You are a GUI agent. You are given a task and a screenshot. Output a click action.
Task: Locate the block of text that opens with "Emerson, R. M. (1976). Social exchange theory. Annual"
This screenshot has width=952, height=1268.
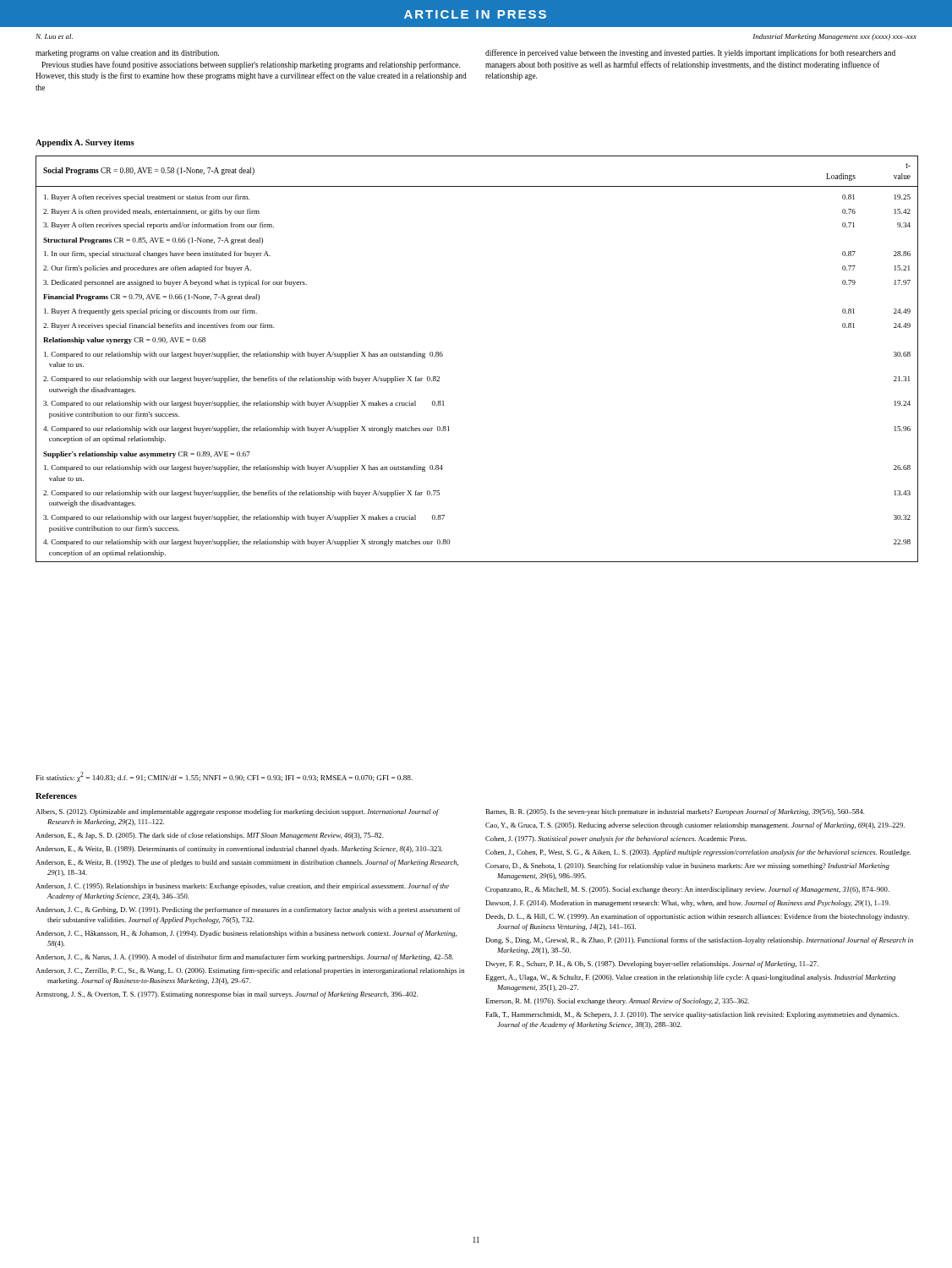pyautogui.click(x=617, y=1001)
